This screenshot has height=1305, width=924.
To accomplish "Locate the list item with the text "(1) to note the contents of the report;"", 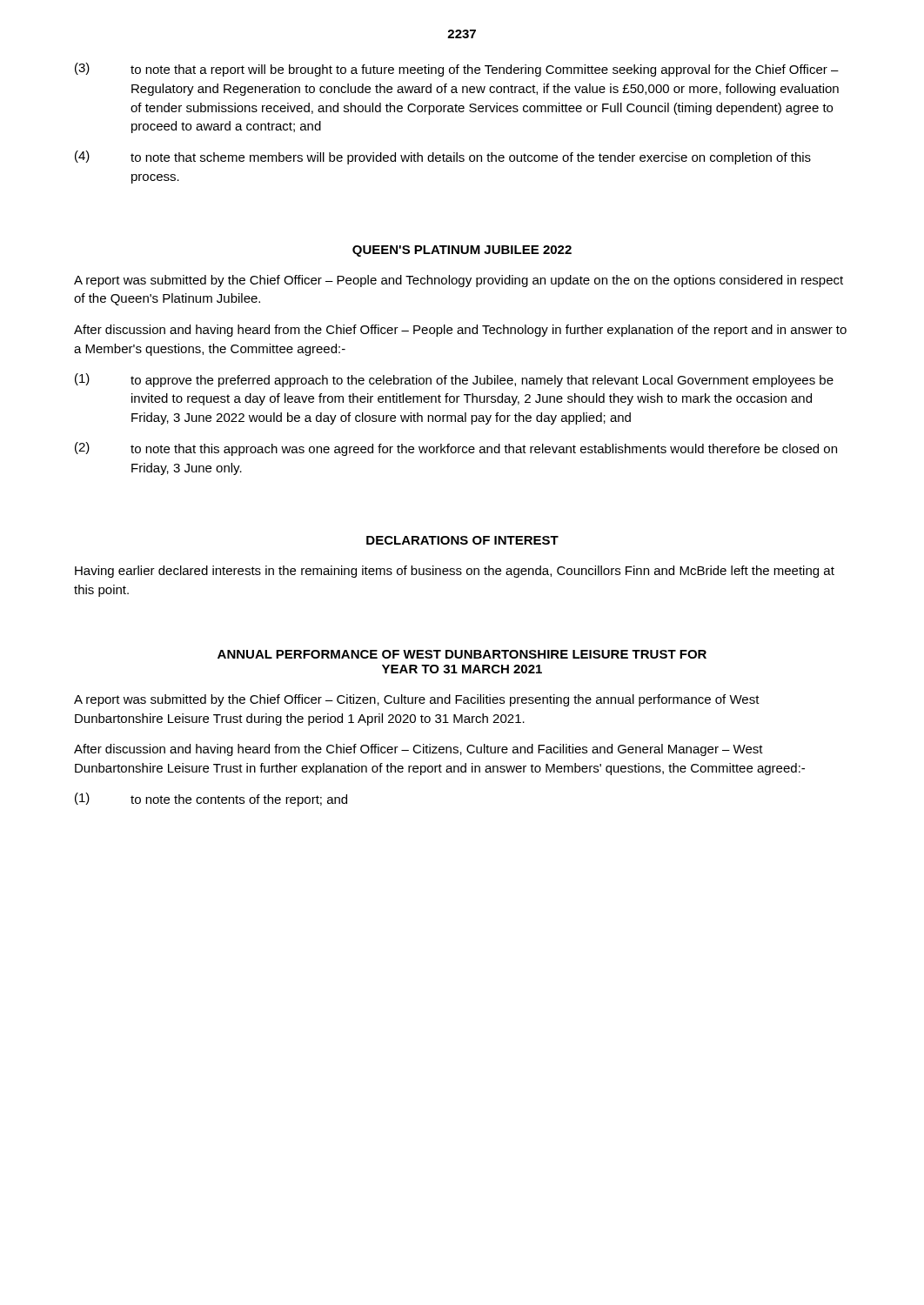I will 211,800.
